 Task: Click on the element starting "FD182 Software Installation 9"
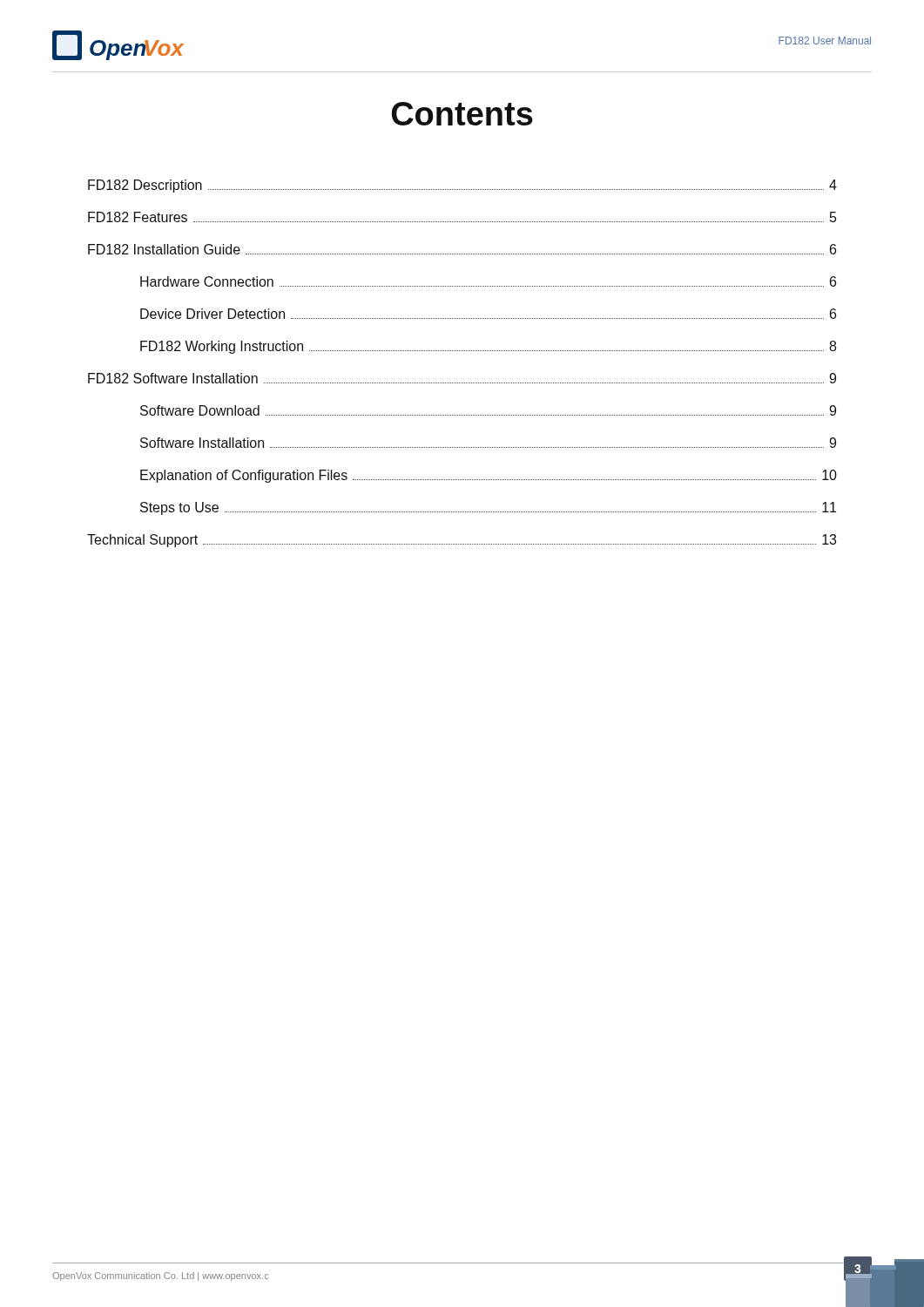tap(462, 379)
